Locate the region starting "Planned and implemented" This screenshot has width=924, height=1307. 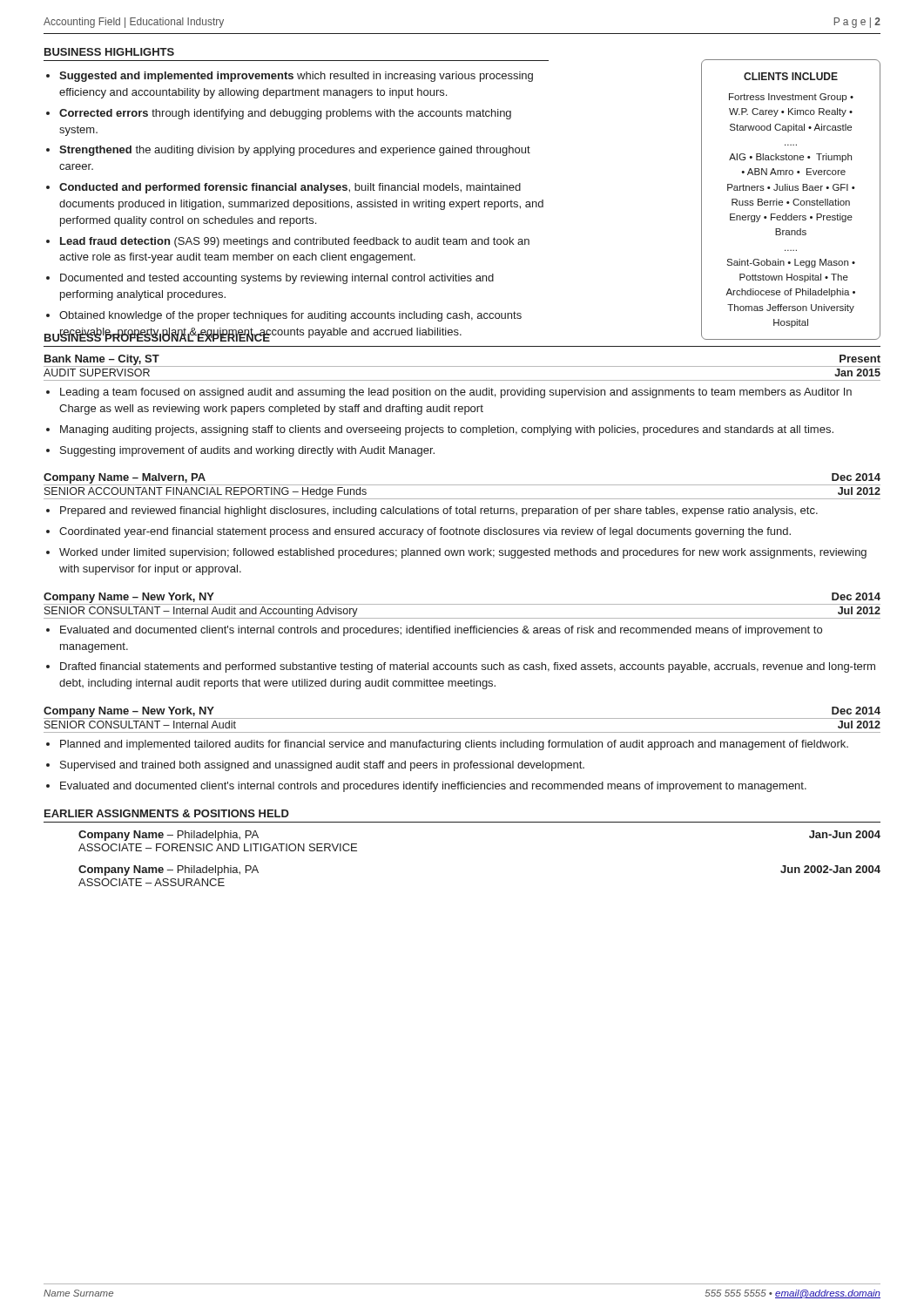pos(454,744)
